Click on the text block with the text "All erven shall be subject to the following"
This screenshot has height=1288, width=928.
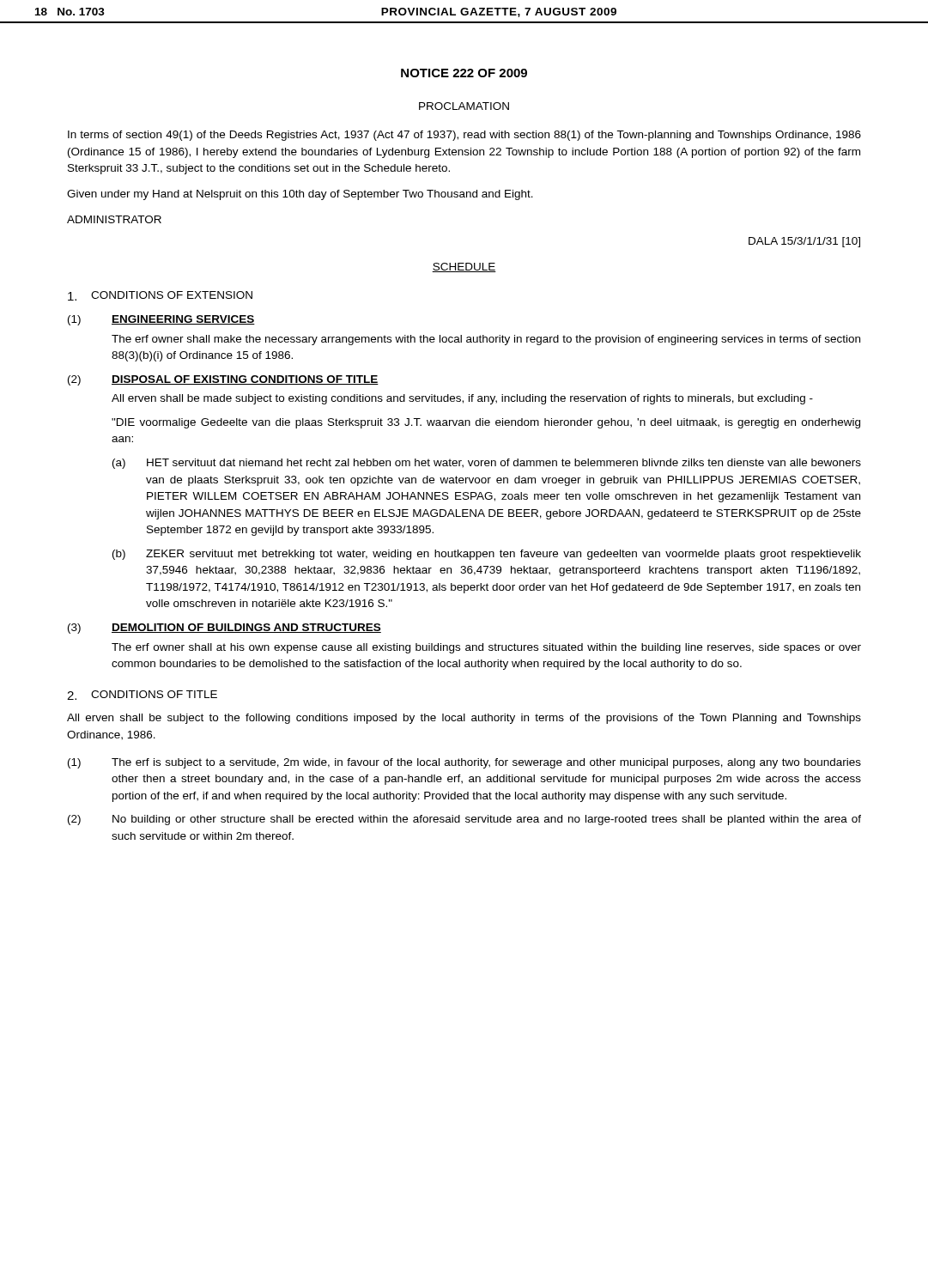pyautogui.click(x=464, y=726)
